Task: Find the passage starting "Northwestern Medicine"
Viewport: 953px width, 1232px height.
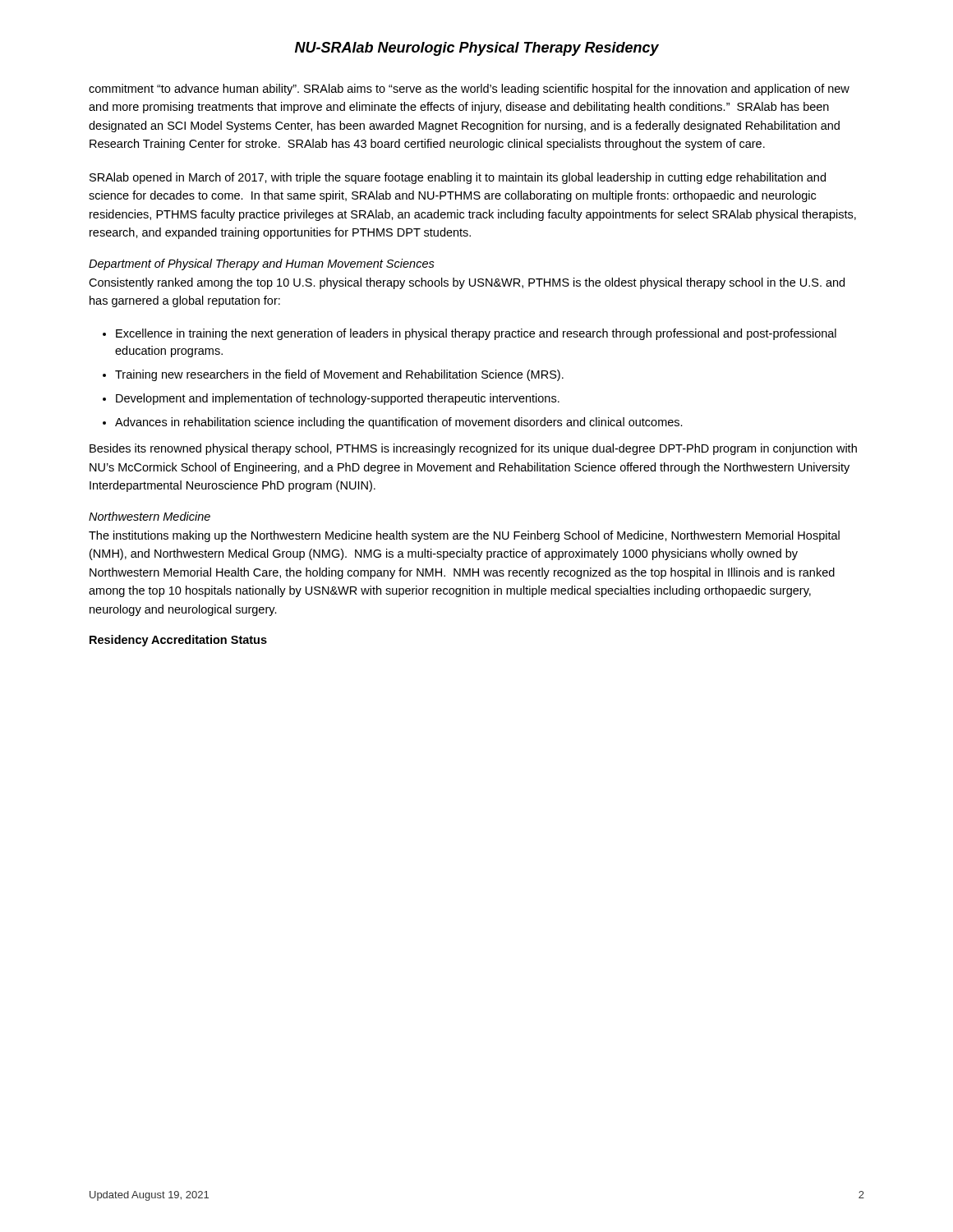Action: (150, 517)
